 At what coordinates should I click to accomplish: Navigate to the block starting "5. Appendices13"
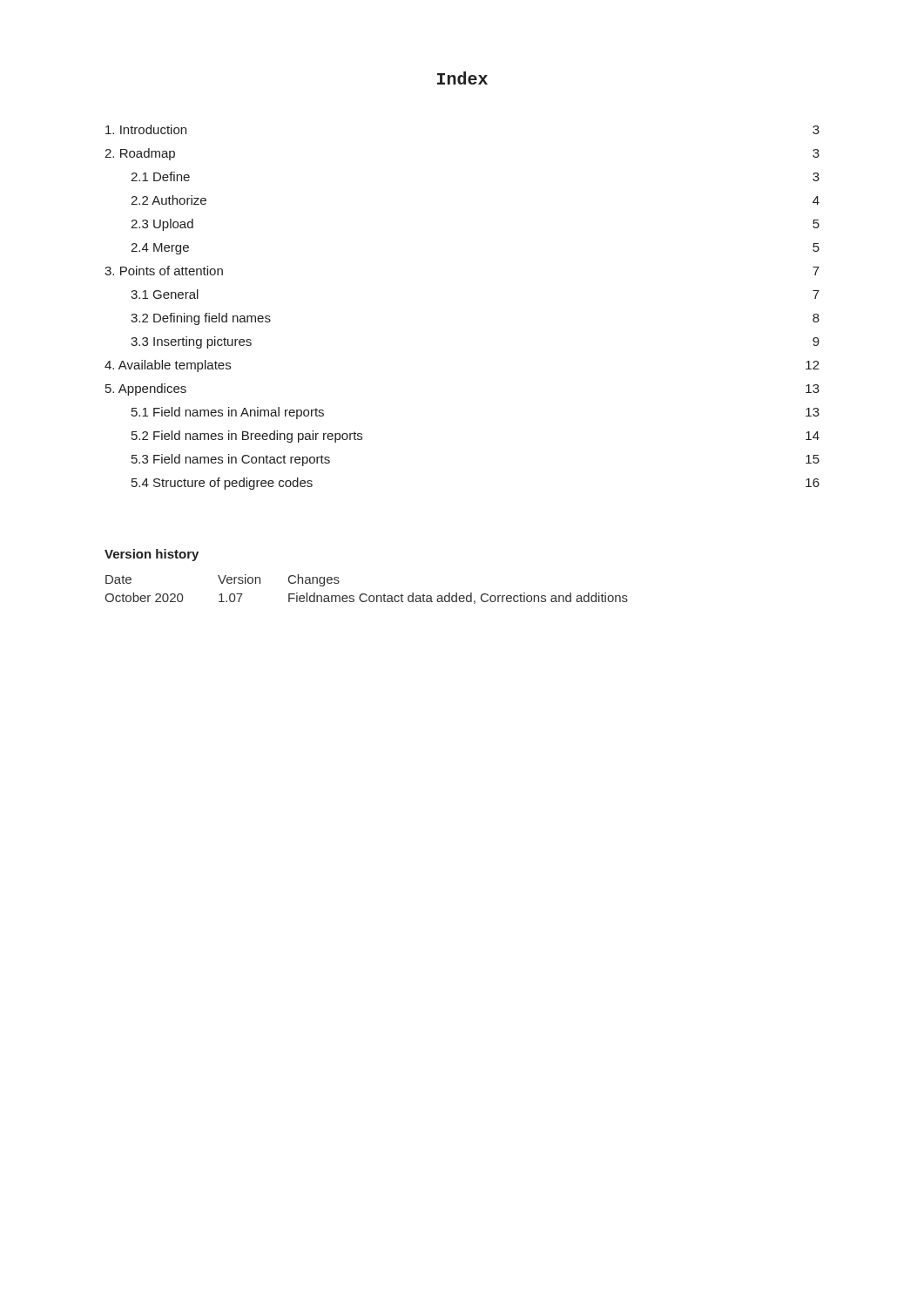tap(145, 389)
